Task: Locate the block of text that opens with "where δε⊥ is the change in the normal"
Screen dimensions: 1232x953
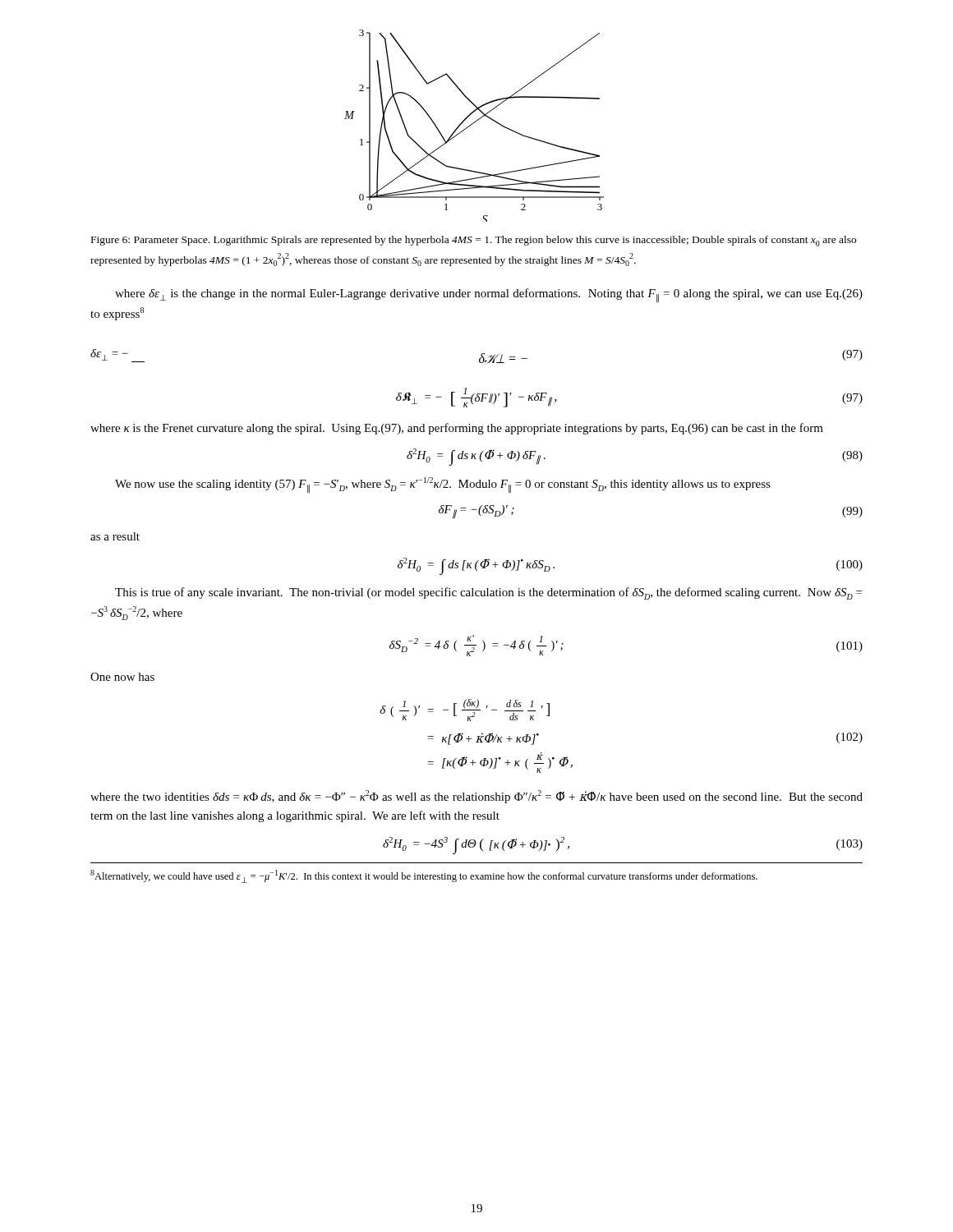Action: [476, 304]
